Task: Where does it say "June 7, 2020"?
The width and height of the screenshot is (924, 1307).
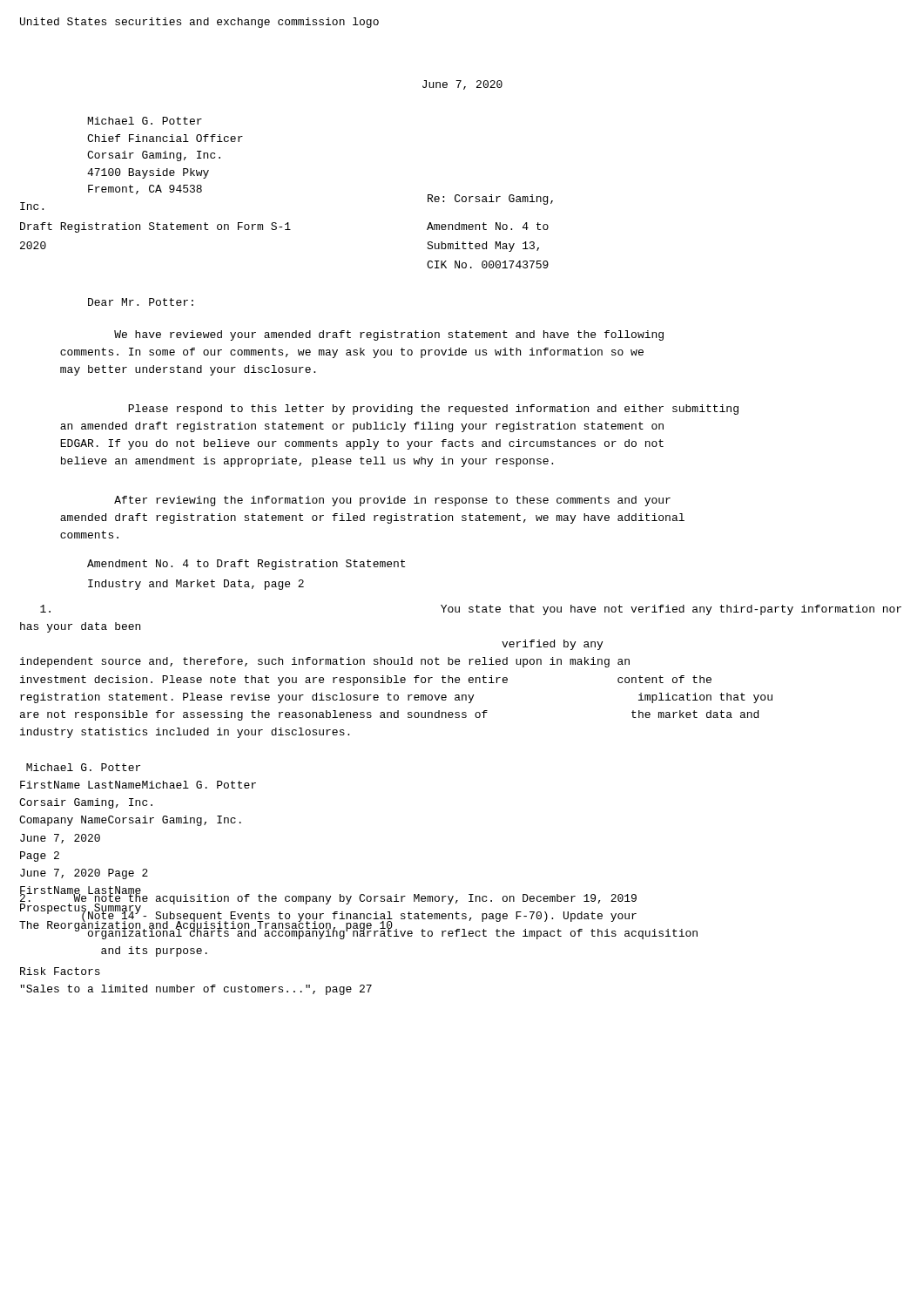Action: (462, 85)
